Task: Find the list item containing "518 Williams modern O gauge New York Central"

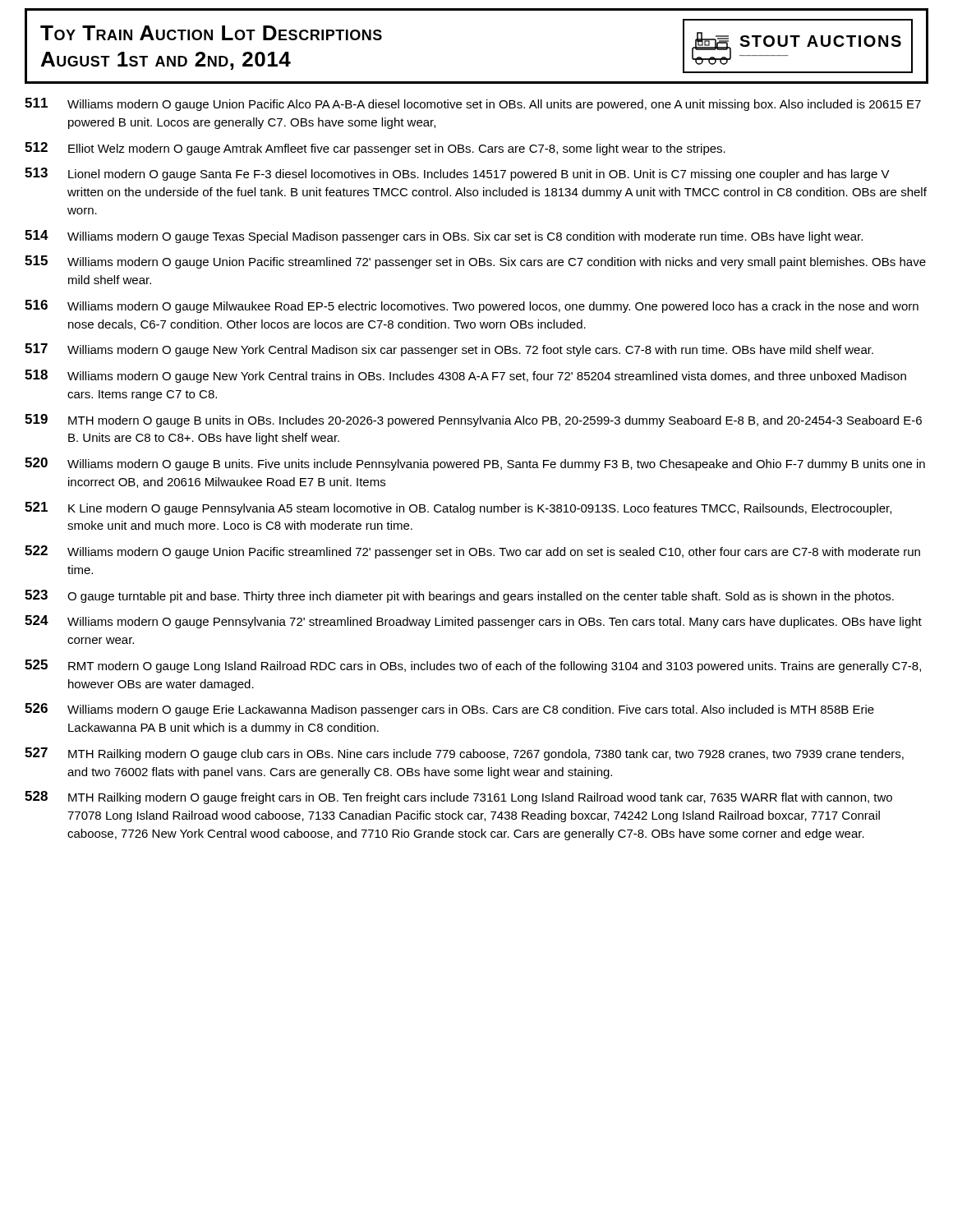Action: 476,385
